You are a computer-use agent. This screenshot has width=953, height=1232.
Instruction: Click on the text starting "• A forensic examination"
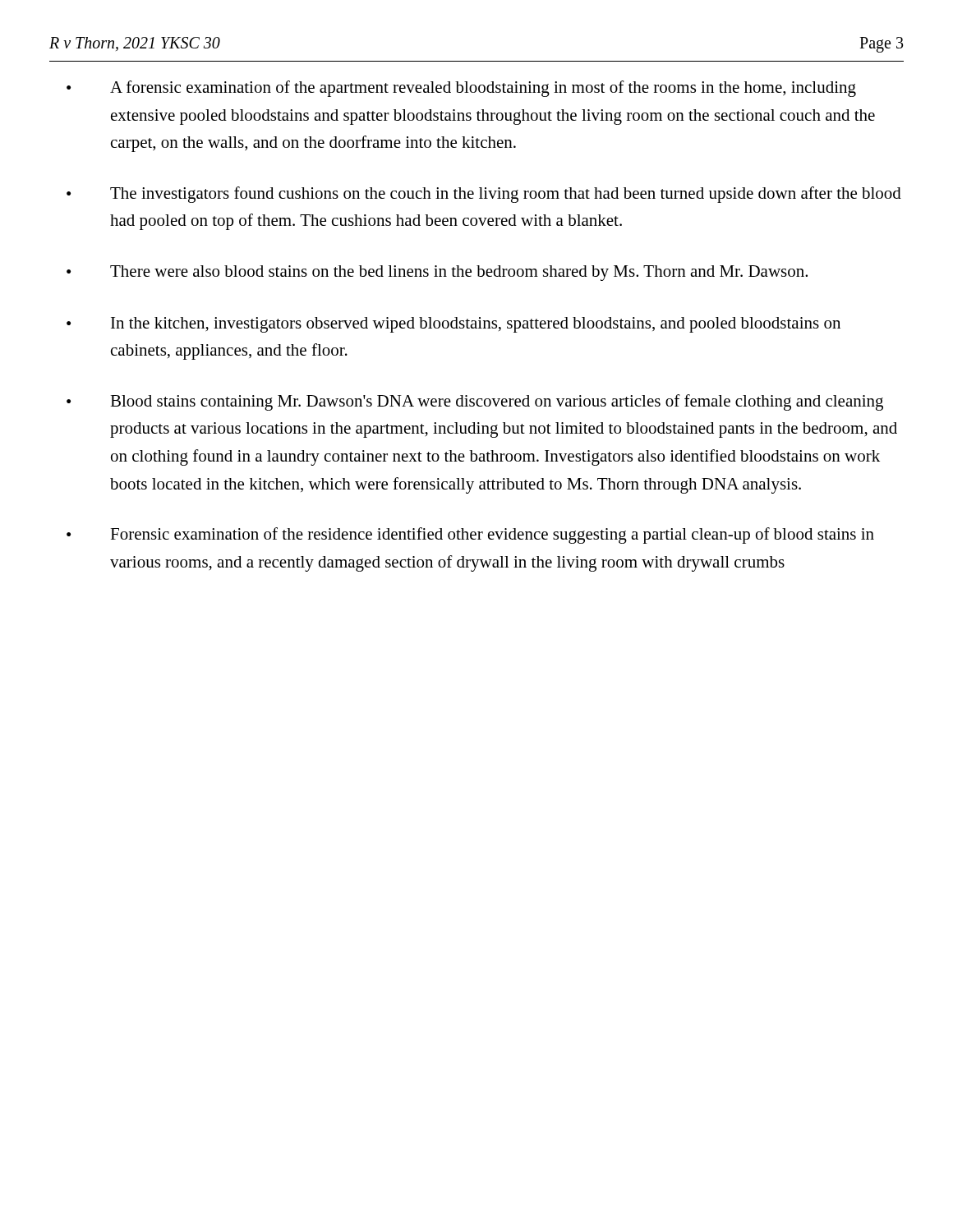click(476, 115)
